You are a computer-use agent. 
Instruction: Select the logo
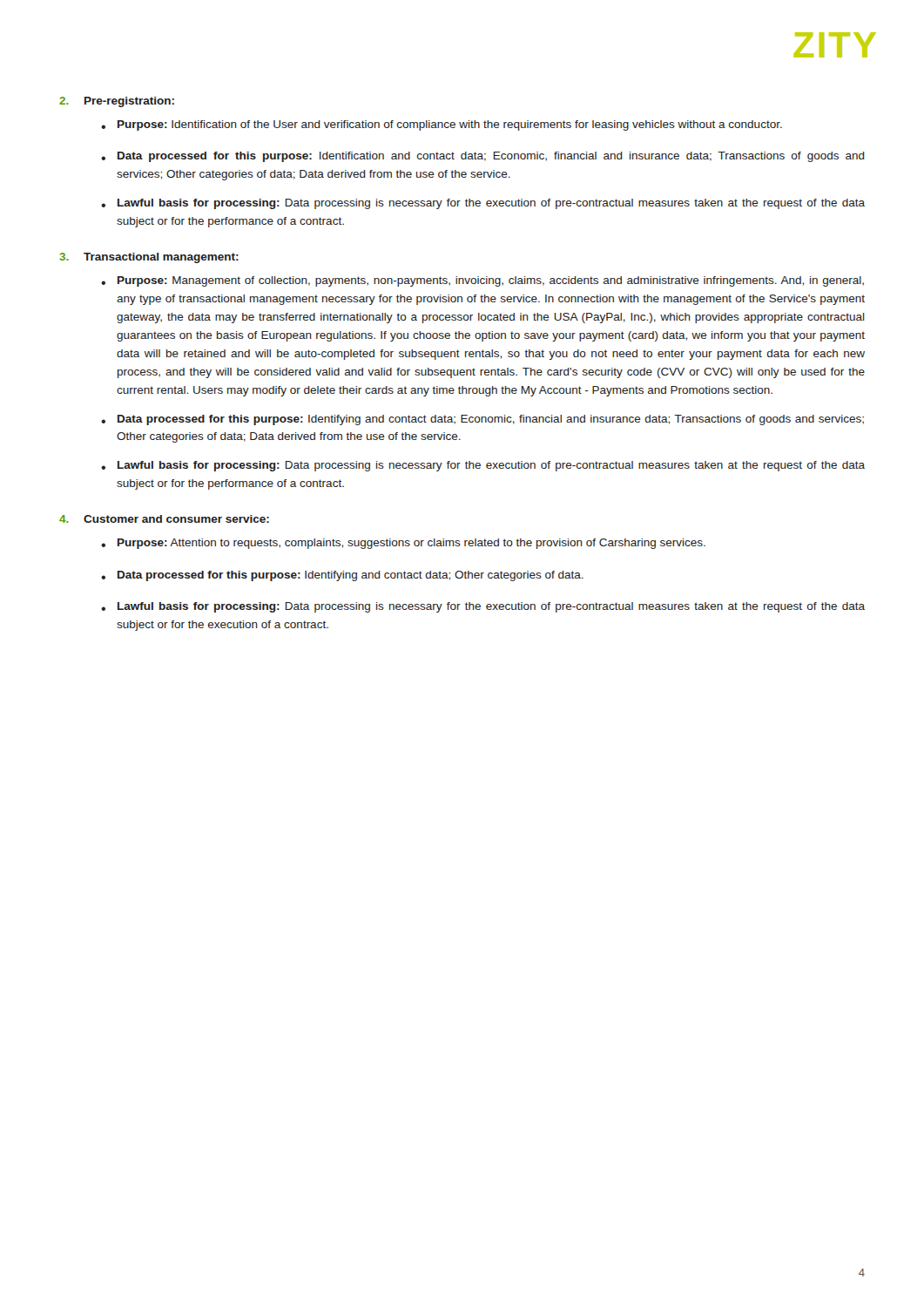(x=836, y=45)
